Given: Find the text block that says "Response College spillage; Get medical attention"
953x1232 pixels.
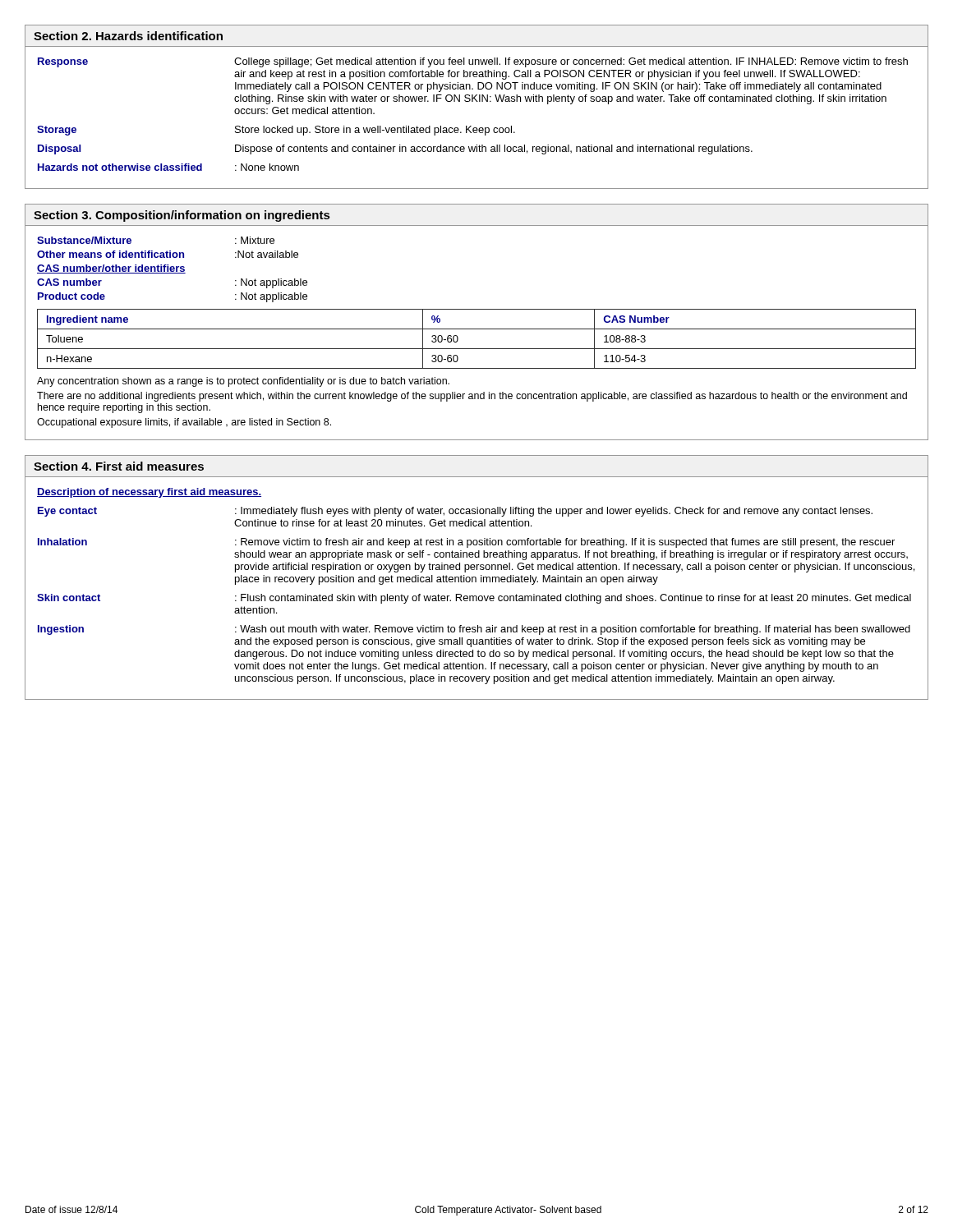Looking at the screenshot, I should pyautogui.click(x=476, y=86).
